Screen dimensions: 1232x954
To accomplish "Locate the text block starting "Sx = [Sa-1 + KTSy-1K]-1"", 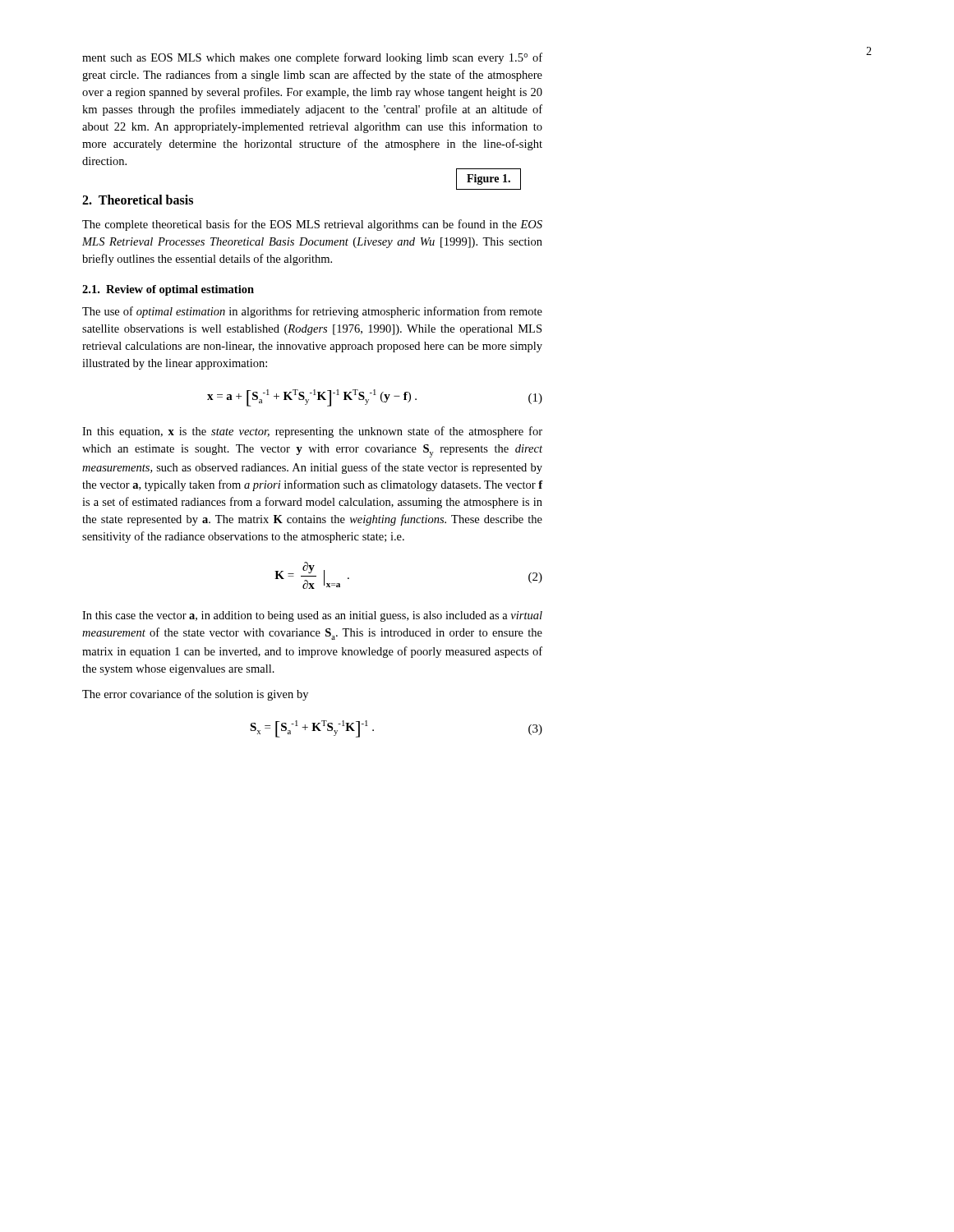I will (x=321, y=731).
